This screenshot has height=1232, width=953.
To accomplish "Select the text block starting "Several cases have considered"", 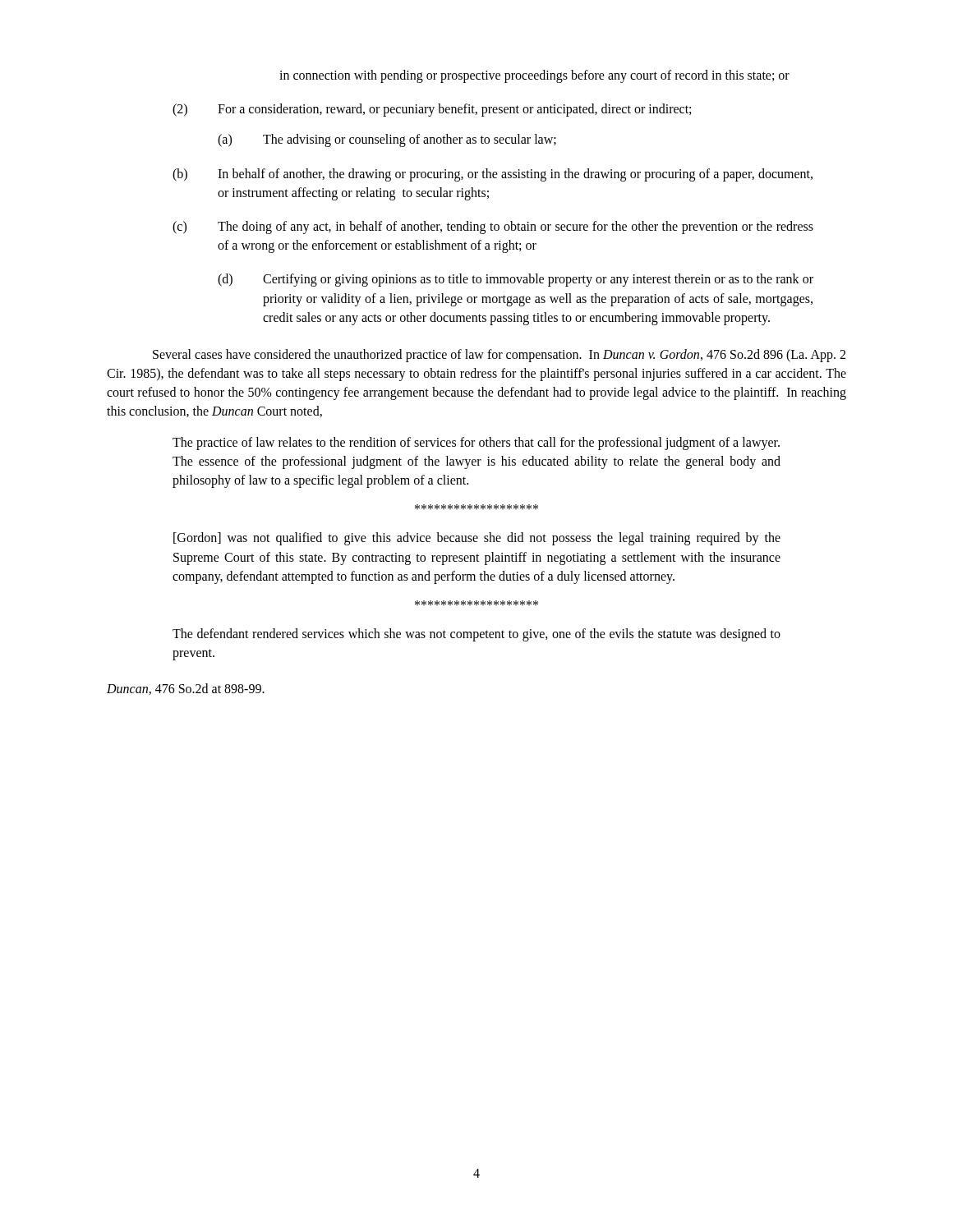I will coord(476,383).
